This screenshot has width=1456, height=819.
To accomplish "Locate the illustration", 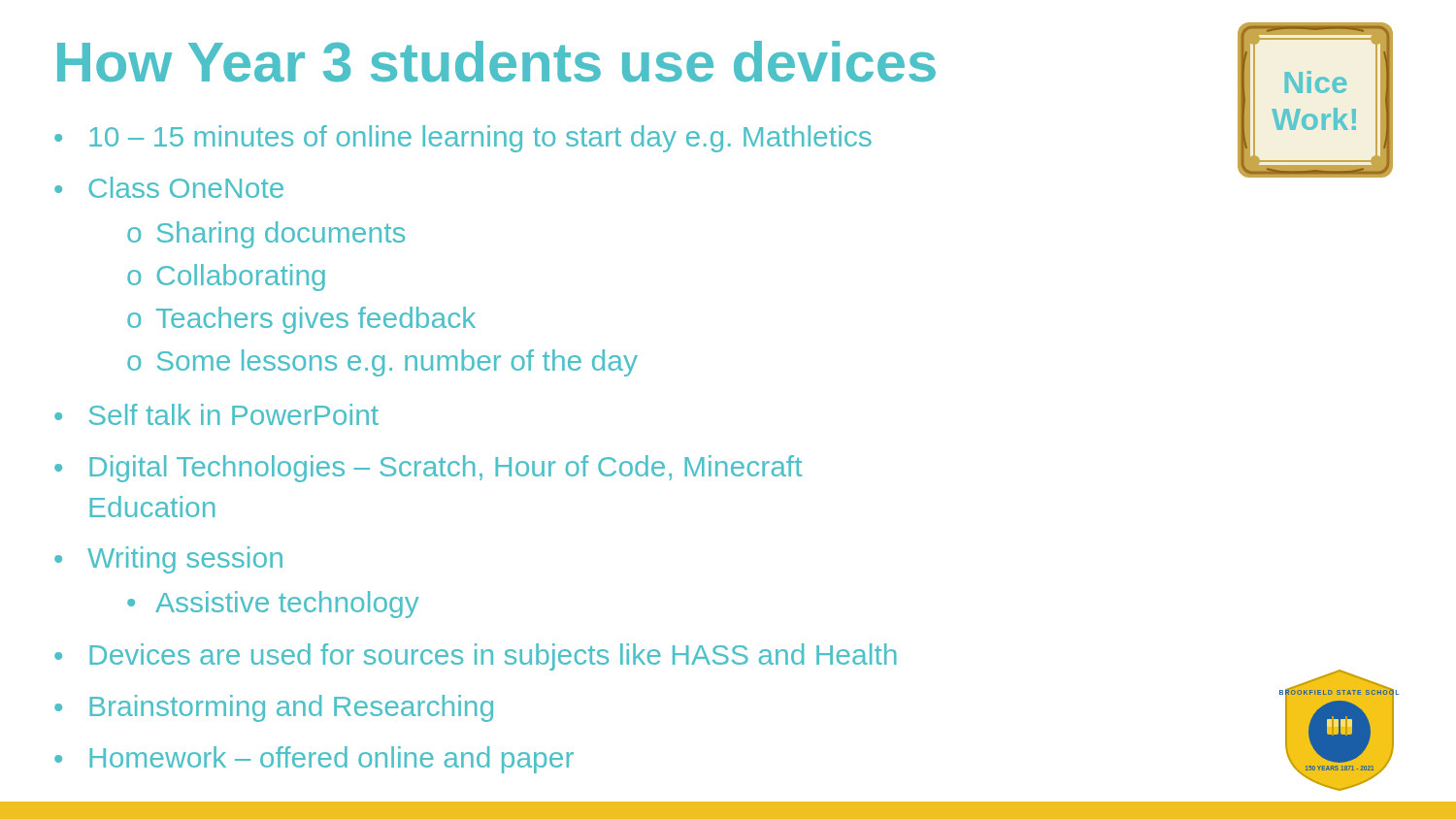I will [x=1315, y=100].
